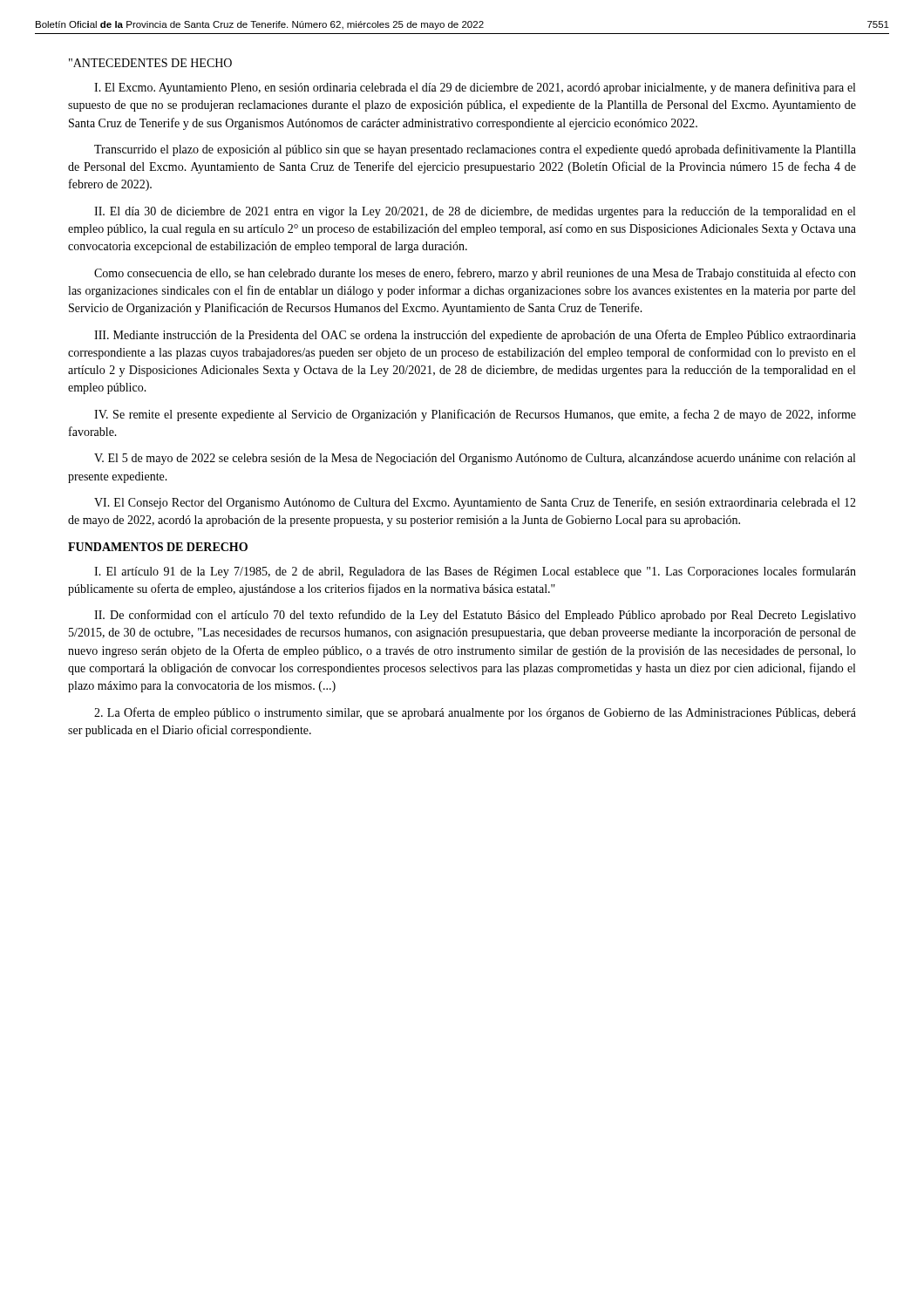This screenshot has height=1308, width=924.
Task: Find the region starting "V. El 5"
Action: [x=462, y=467]
